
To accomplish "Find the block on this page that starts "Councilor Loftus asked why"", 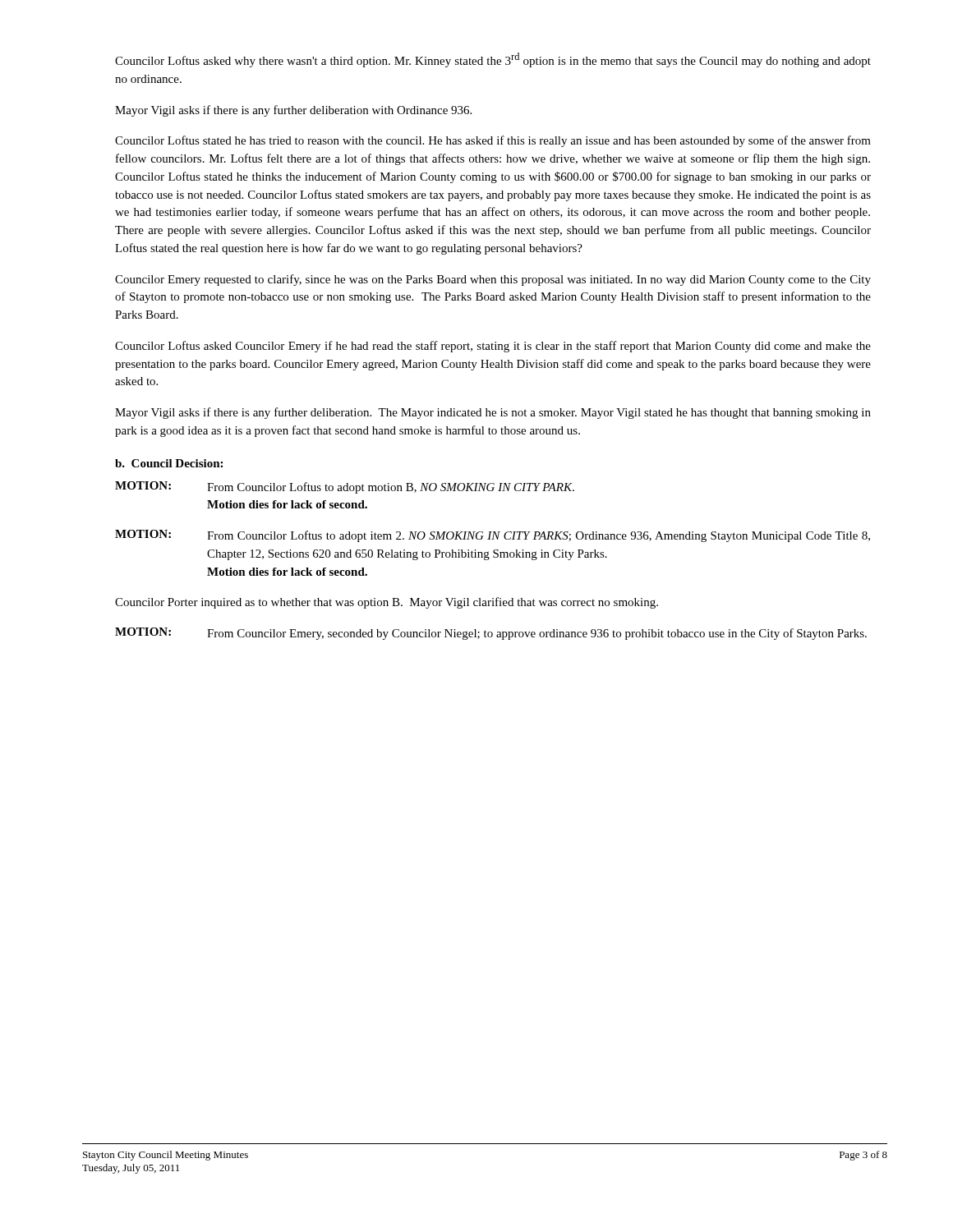I will [x=493, y=68].
